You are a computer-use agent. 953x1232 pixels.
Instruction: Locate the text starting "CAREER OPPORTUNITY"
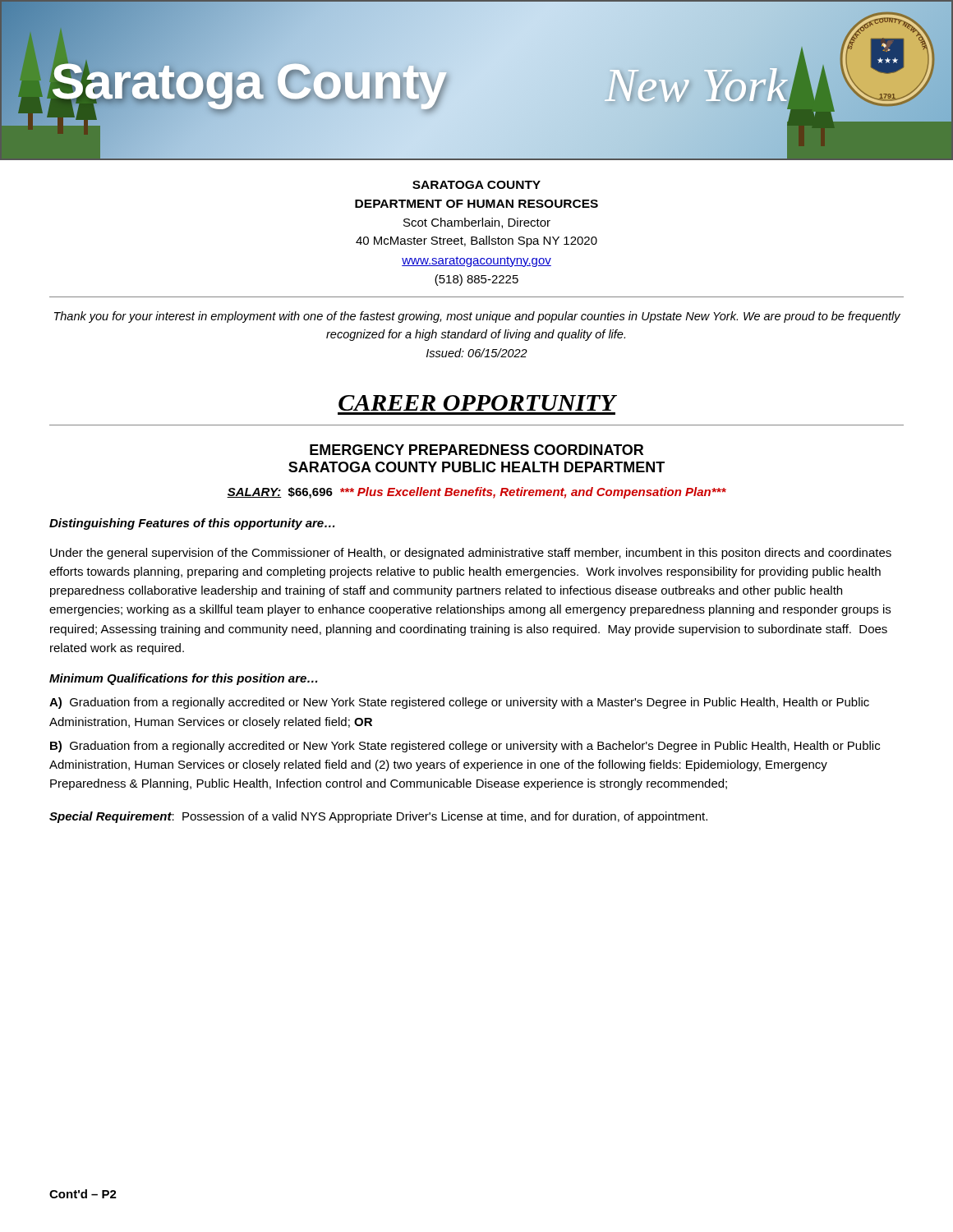pyautogui.click(x=476, y=402)
